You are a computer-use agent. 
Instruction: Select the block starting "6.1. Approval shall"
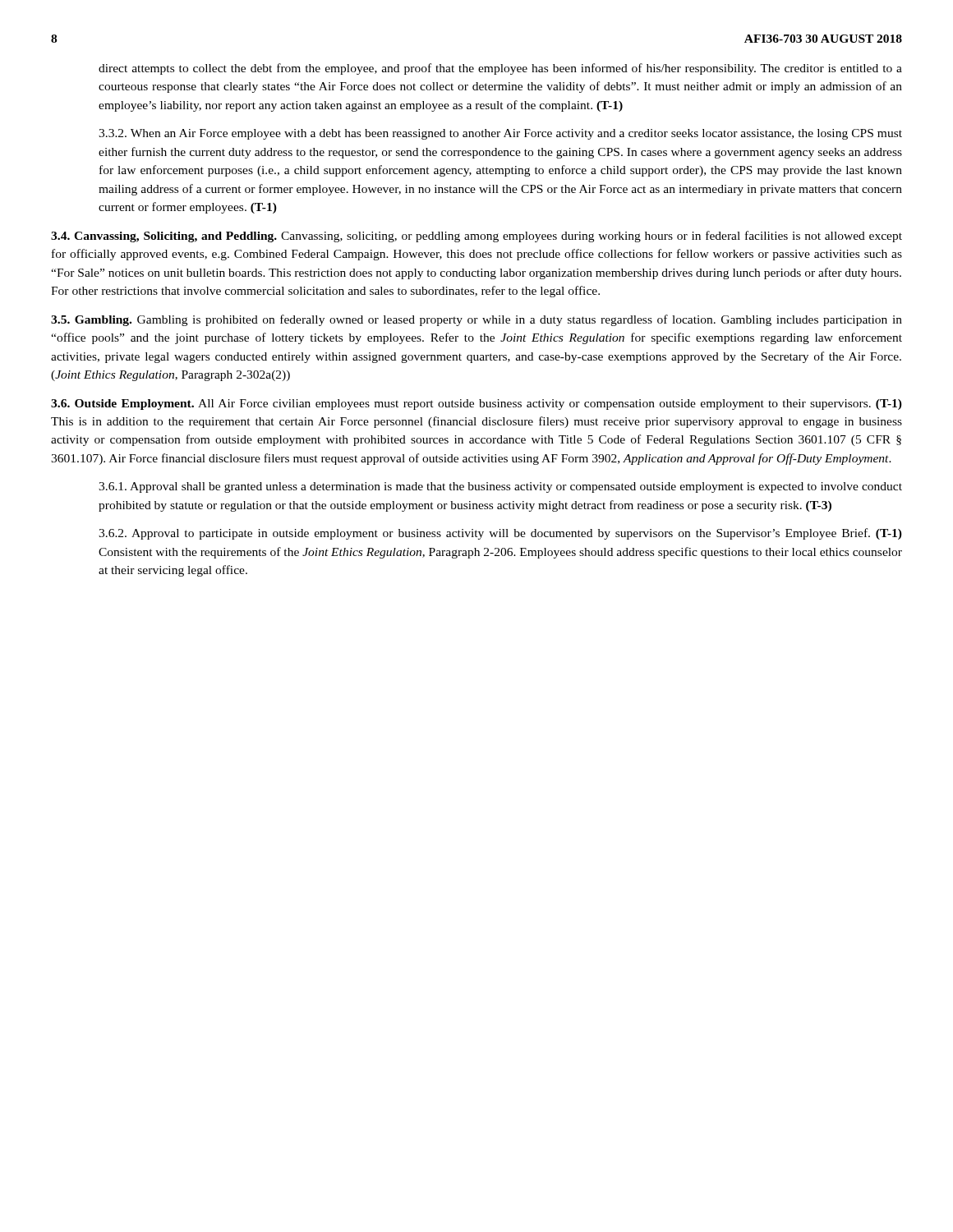pyautogui.click(x=500, y=496)
